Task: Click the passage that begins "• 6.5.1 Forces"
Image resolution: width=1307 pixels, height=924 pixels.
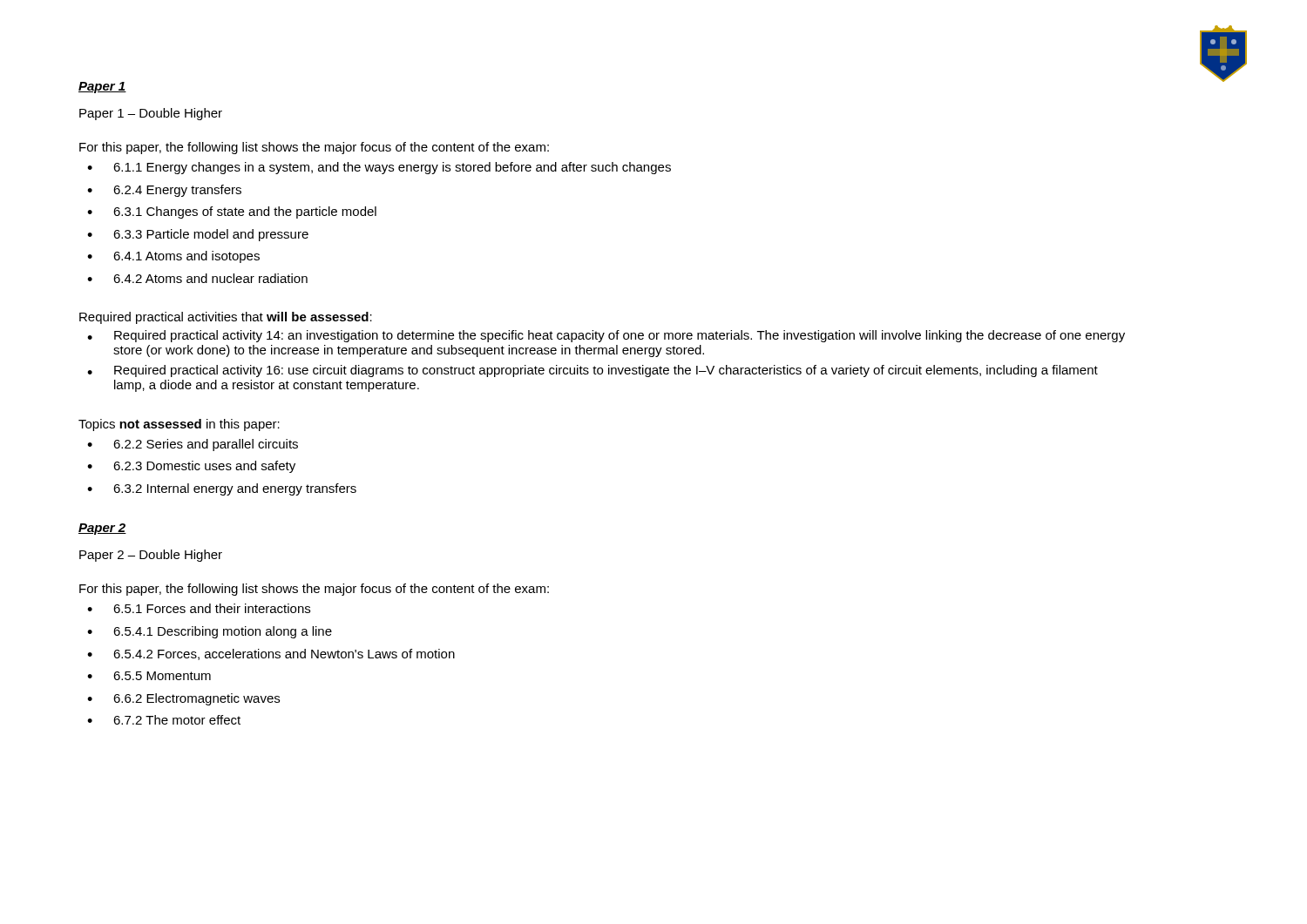Action: 199,608
